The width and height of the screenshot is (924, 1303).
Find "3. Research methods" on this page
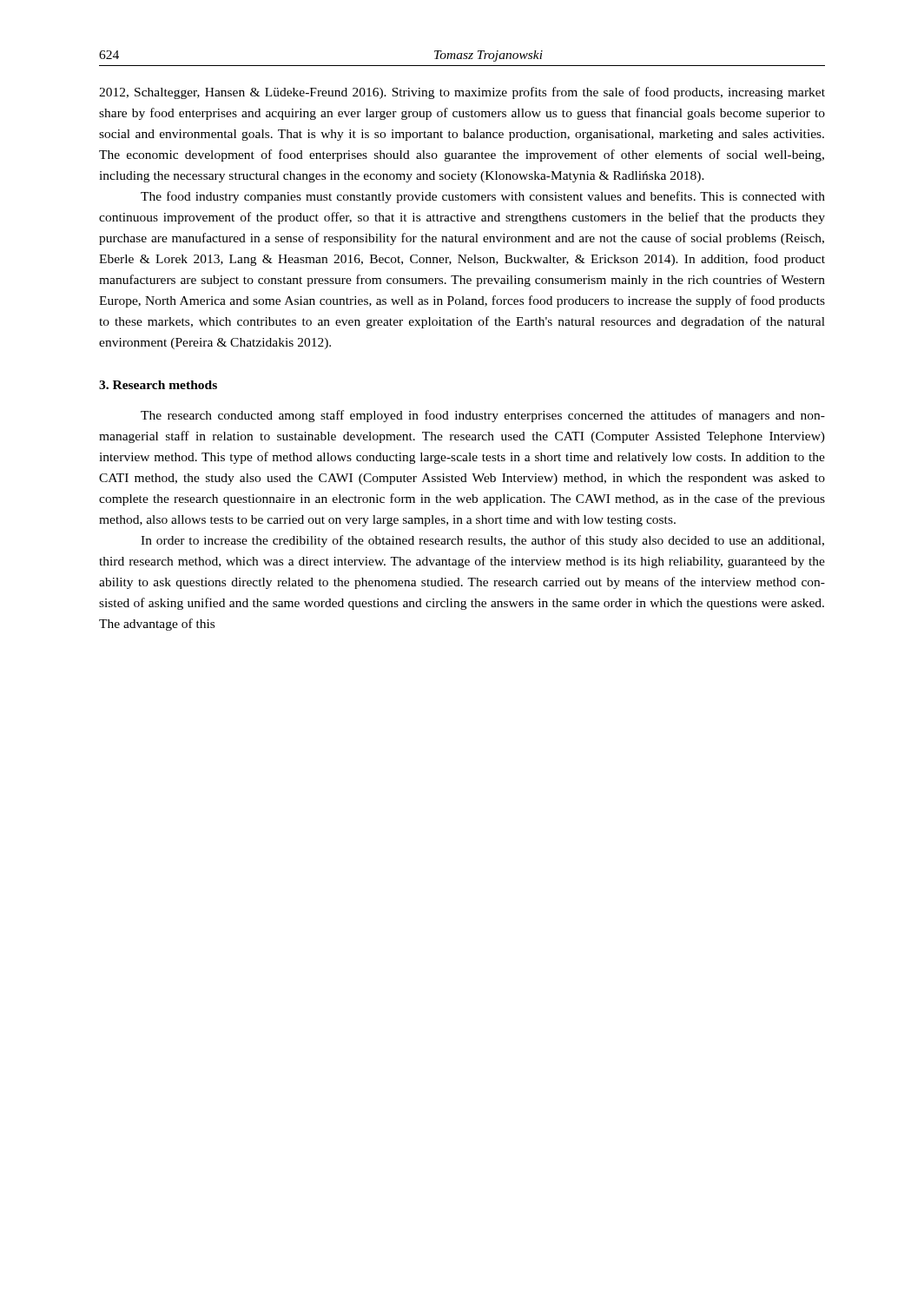pyautogui.click(x=158, y=385)
